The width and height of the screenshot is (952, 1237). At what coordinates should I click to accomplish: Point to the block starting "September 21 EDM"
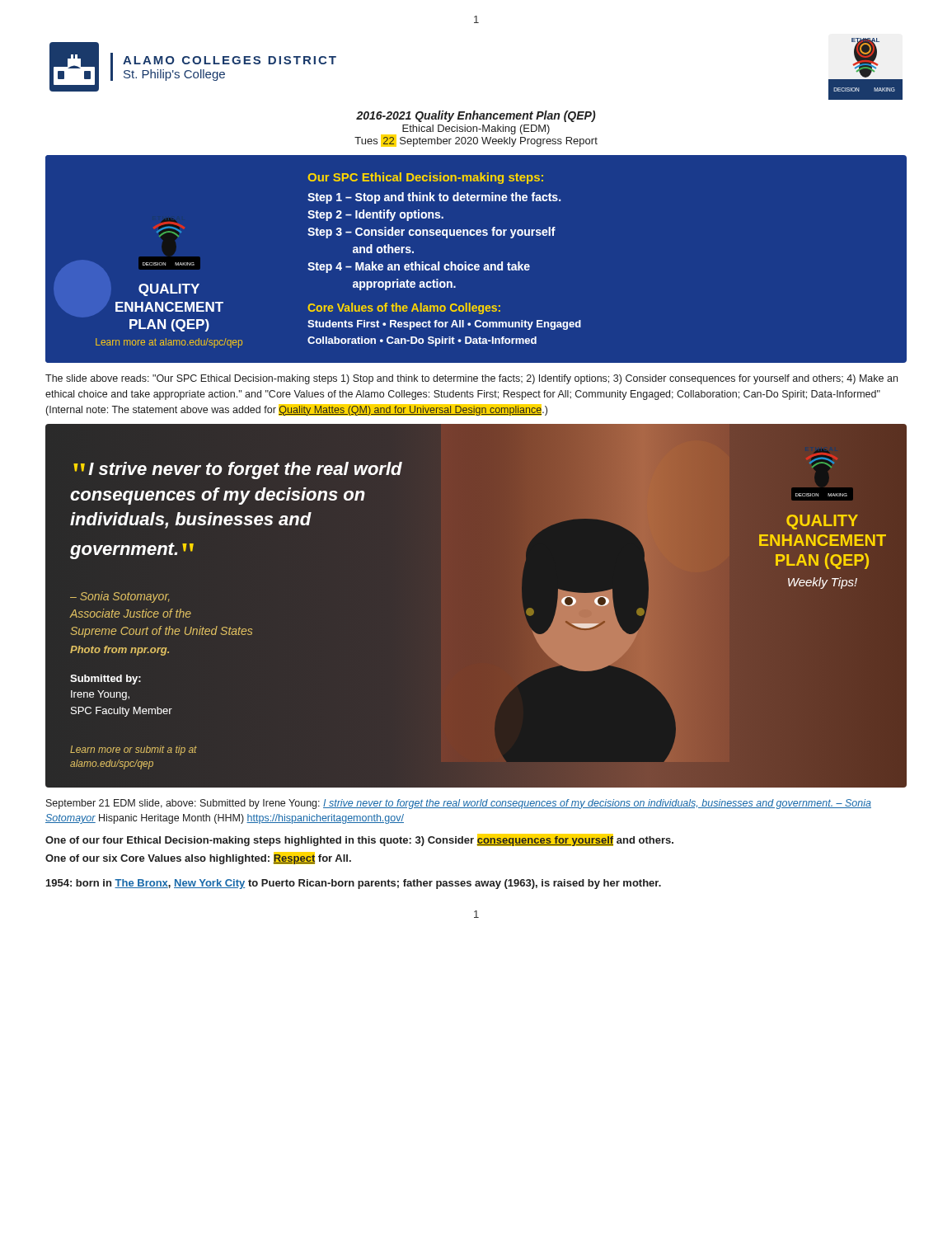point(458,811)
